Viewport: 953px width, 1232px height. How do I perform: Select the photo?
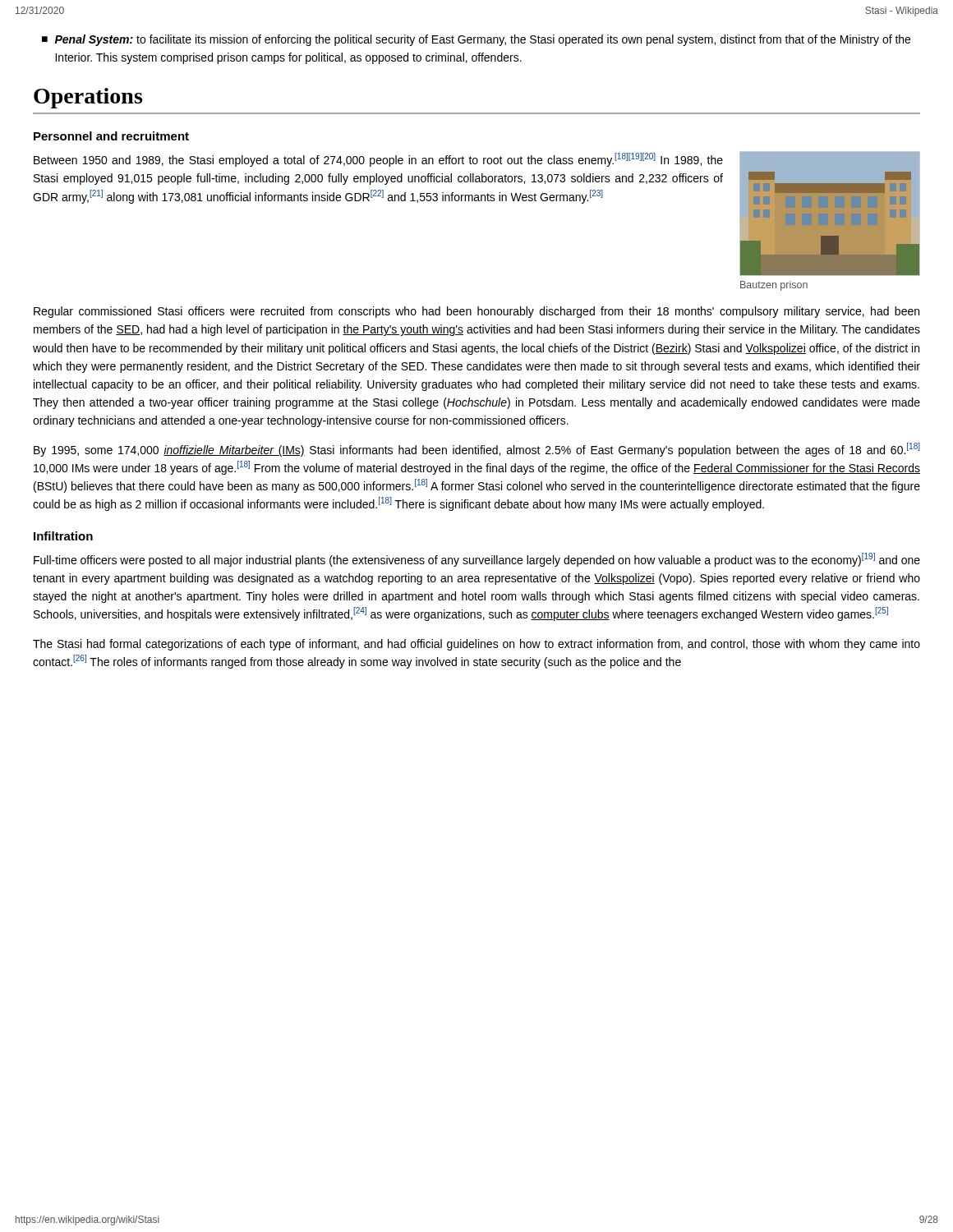(x=830, y=214)
